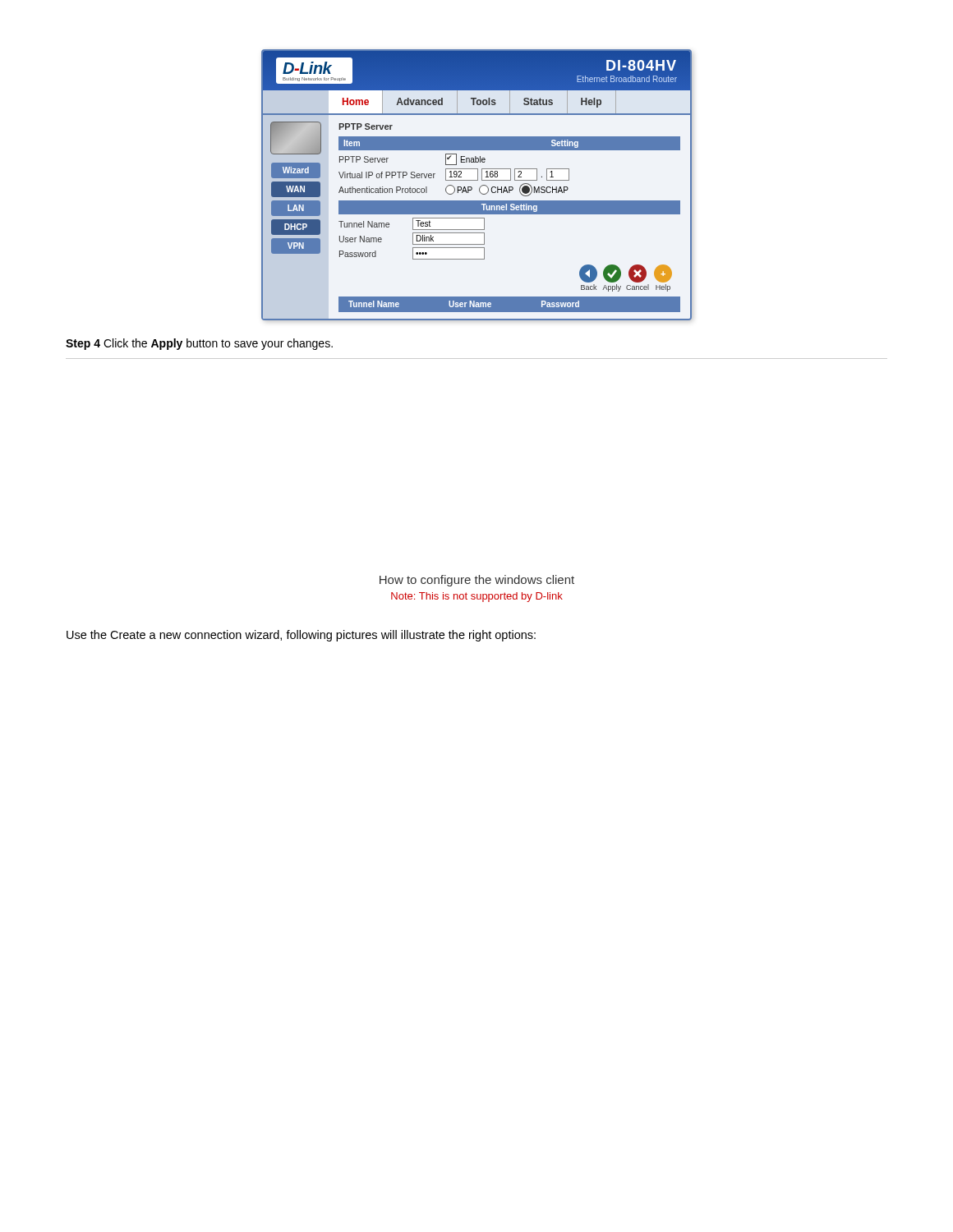Find the text with the text "How to configure the windows client"
This screenshot has width=953, height=1232.
click(x=476, y=579)
